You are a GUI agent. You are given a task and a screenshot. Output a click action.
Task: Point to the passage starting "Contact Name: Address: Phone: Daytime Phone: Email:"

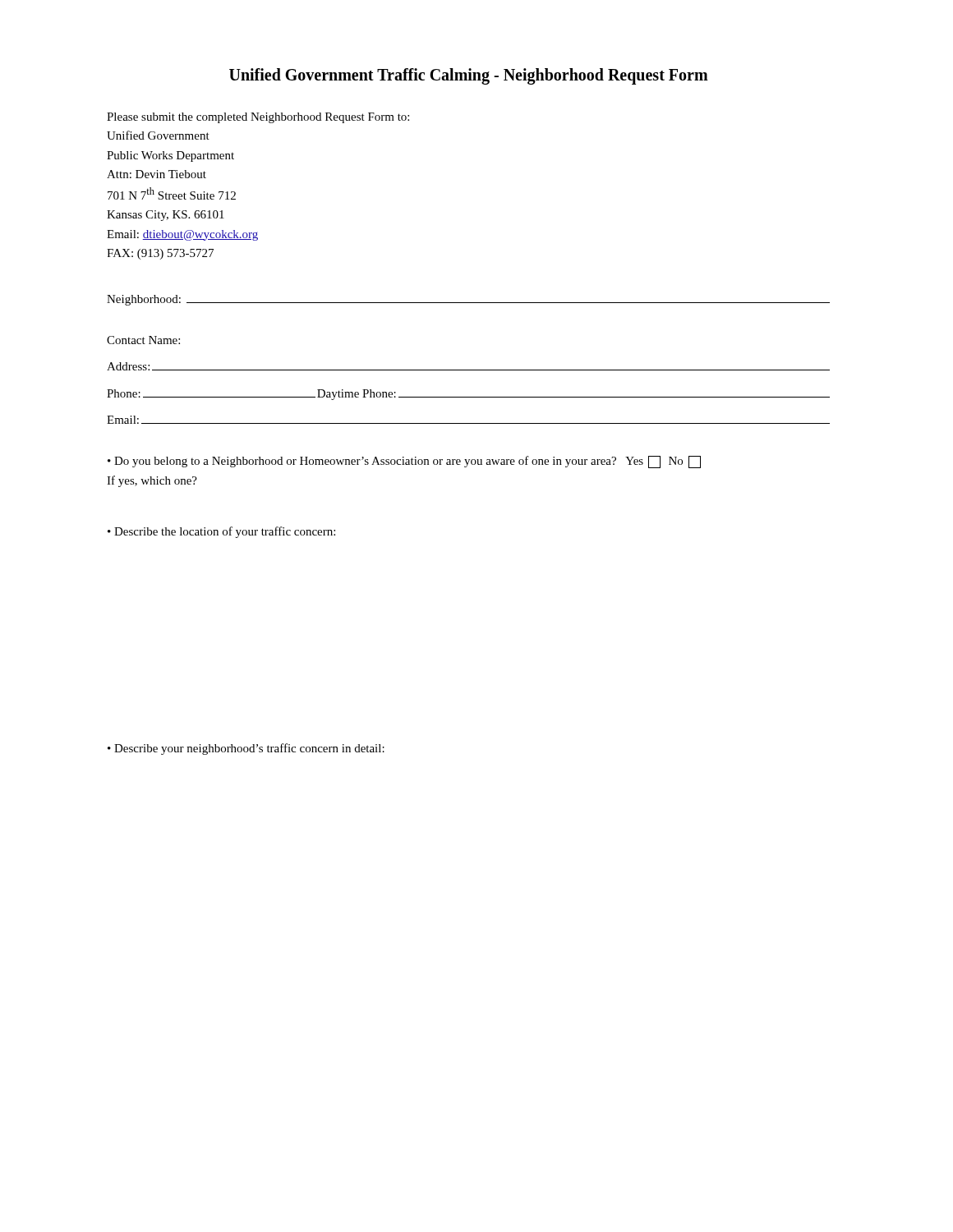tap(468, 380)
